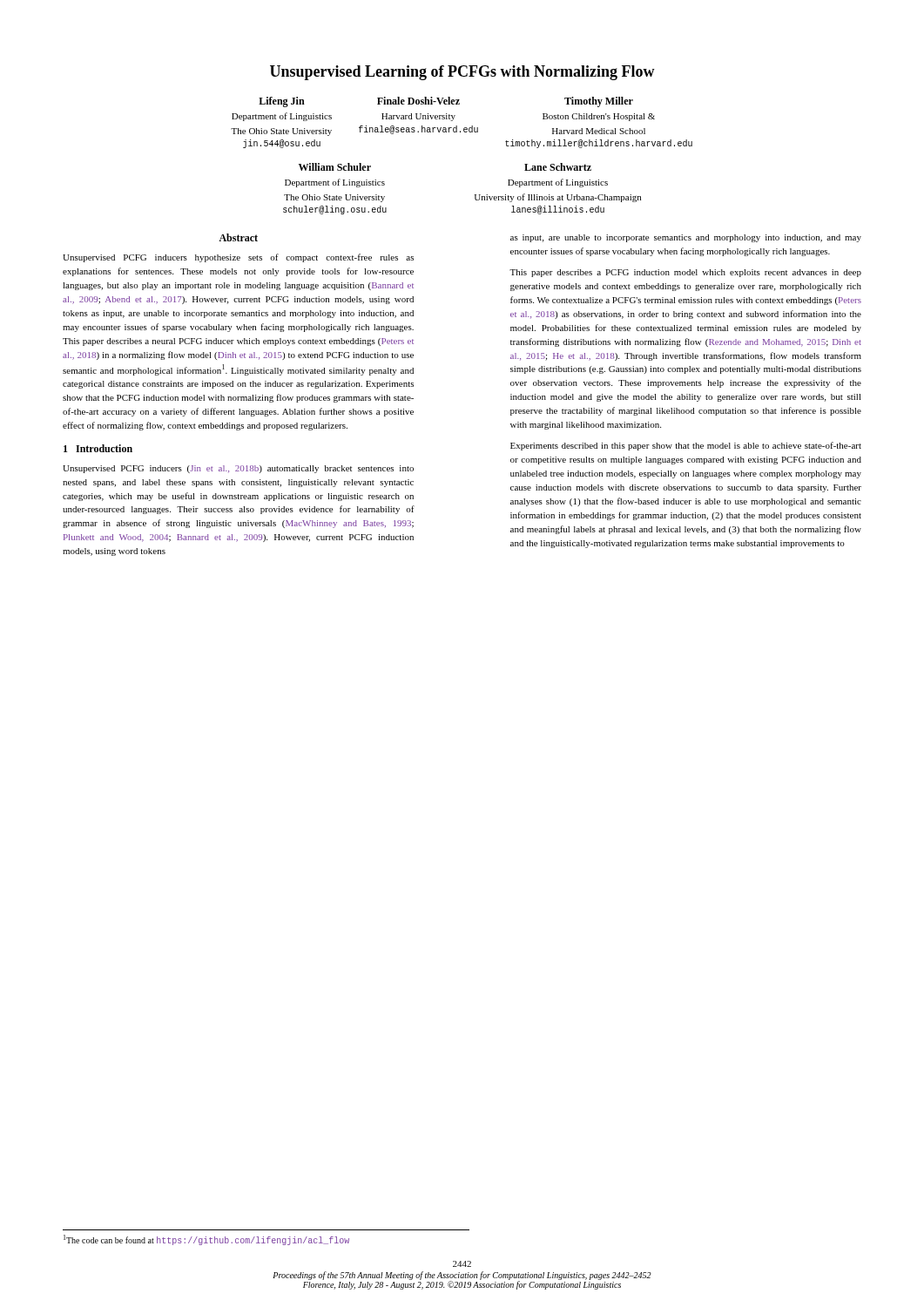The width and height of the screenshot is (924, 1307).
Task: Find the section header with the text "1 Introduction"
Action: 98,449
